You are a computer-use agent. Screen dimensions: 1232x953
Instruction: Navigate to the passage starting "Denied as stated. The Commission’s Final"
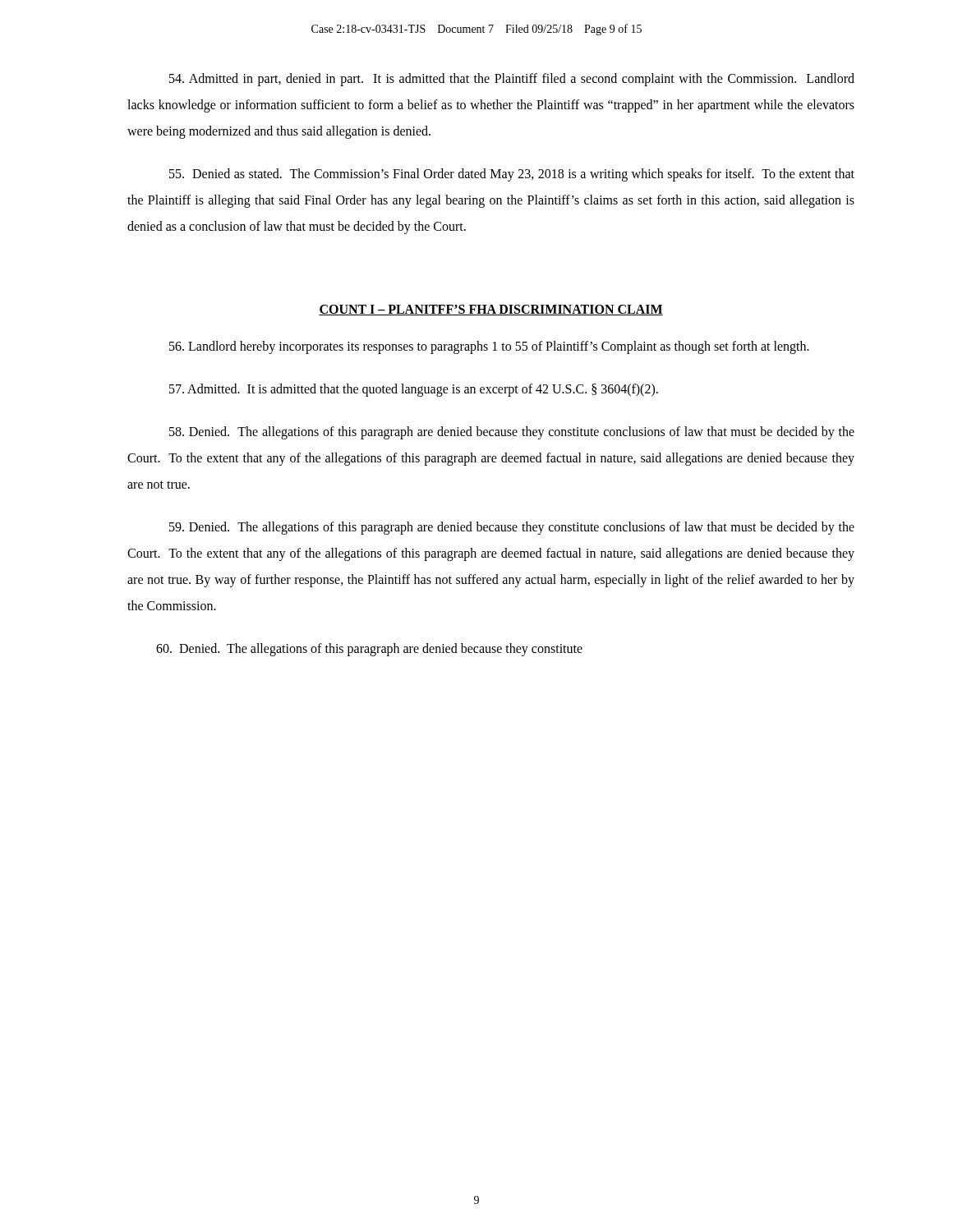491,200
